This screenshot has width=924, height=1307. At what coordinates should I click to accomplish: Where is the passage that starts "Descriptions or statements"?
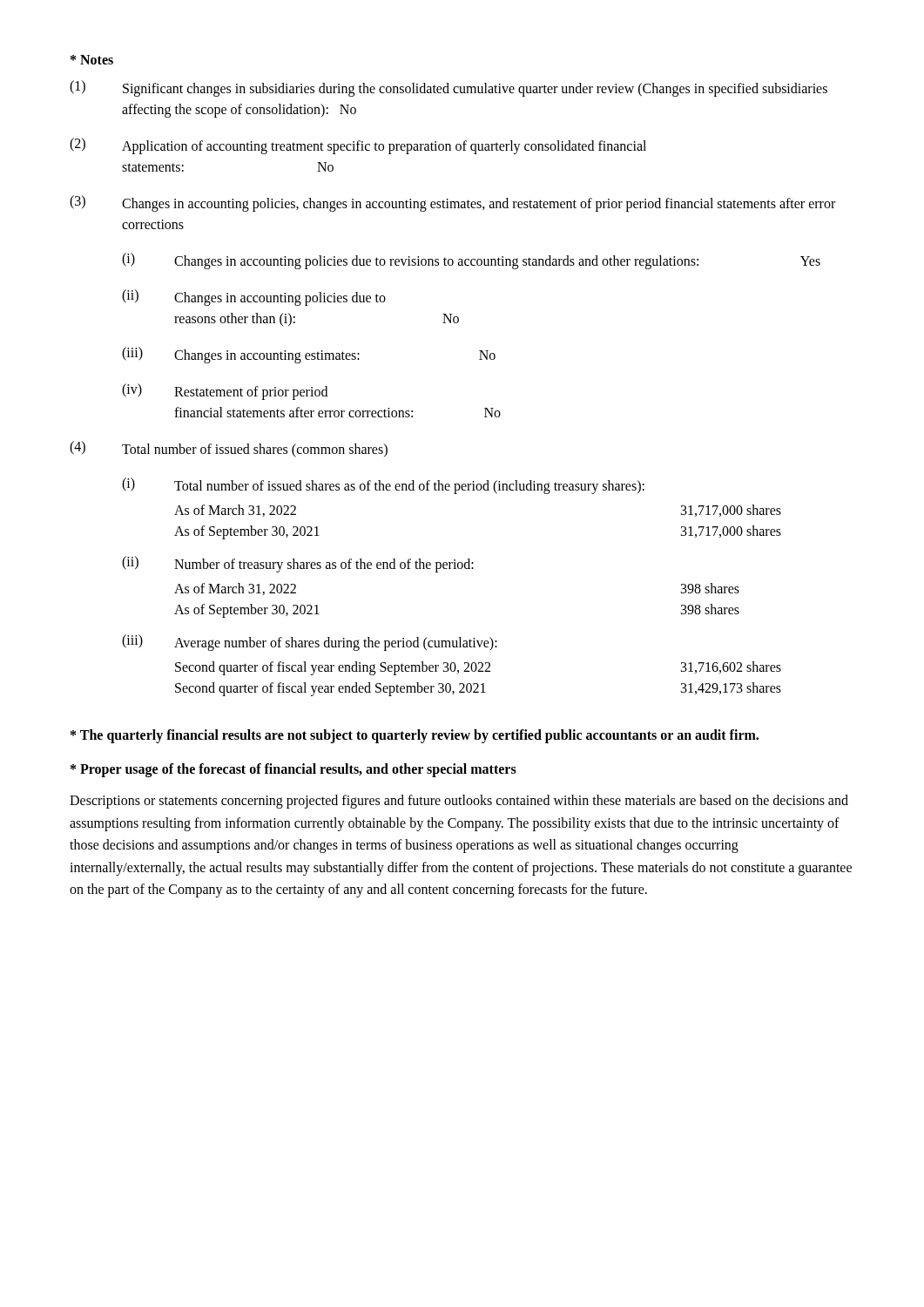coord(461,845)
